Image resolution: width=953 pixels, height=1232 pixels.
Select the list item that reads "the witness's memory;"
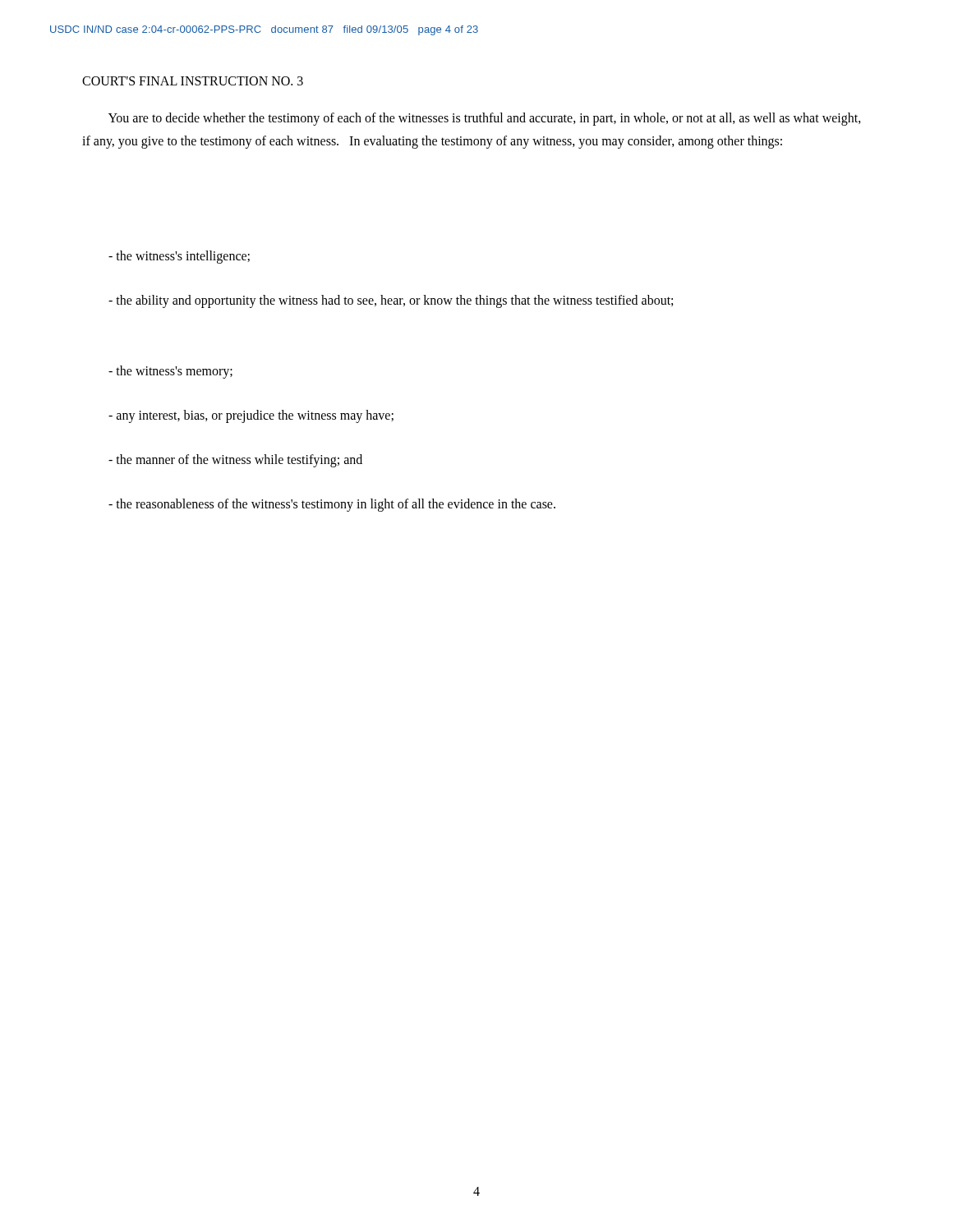click(x=158, y=371)
